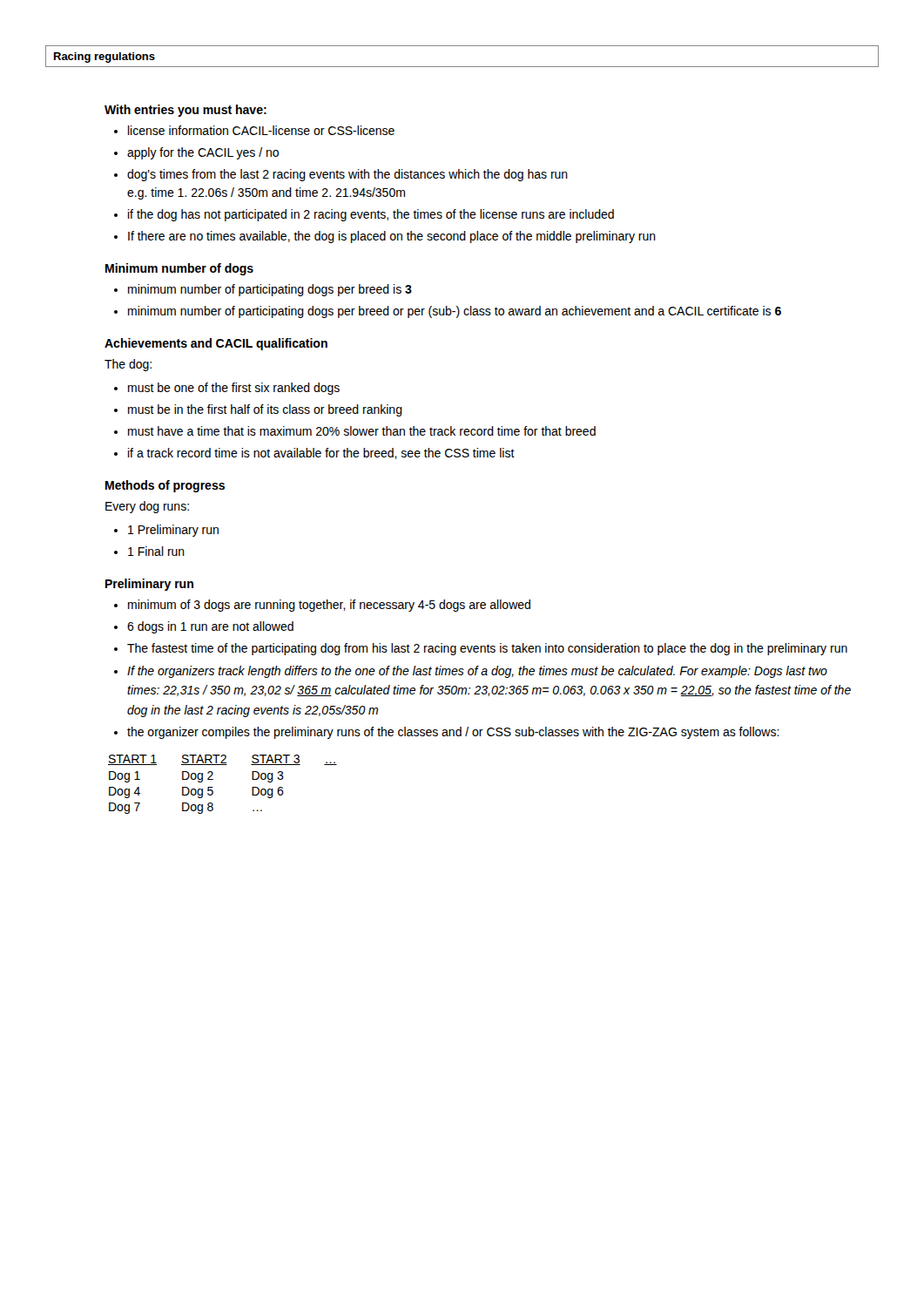
Task: Locate the list item containing "minimum of 3 dogs are running together, if"
Action: [329, 605]
